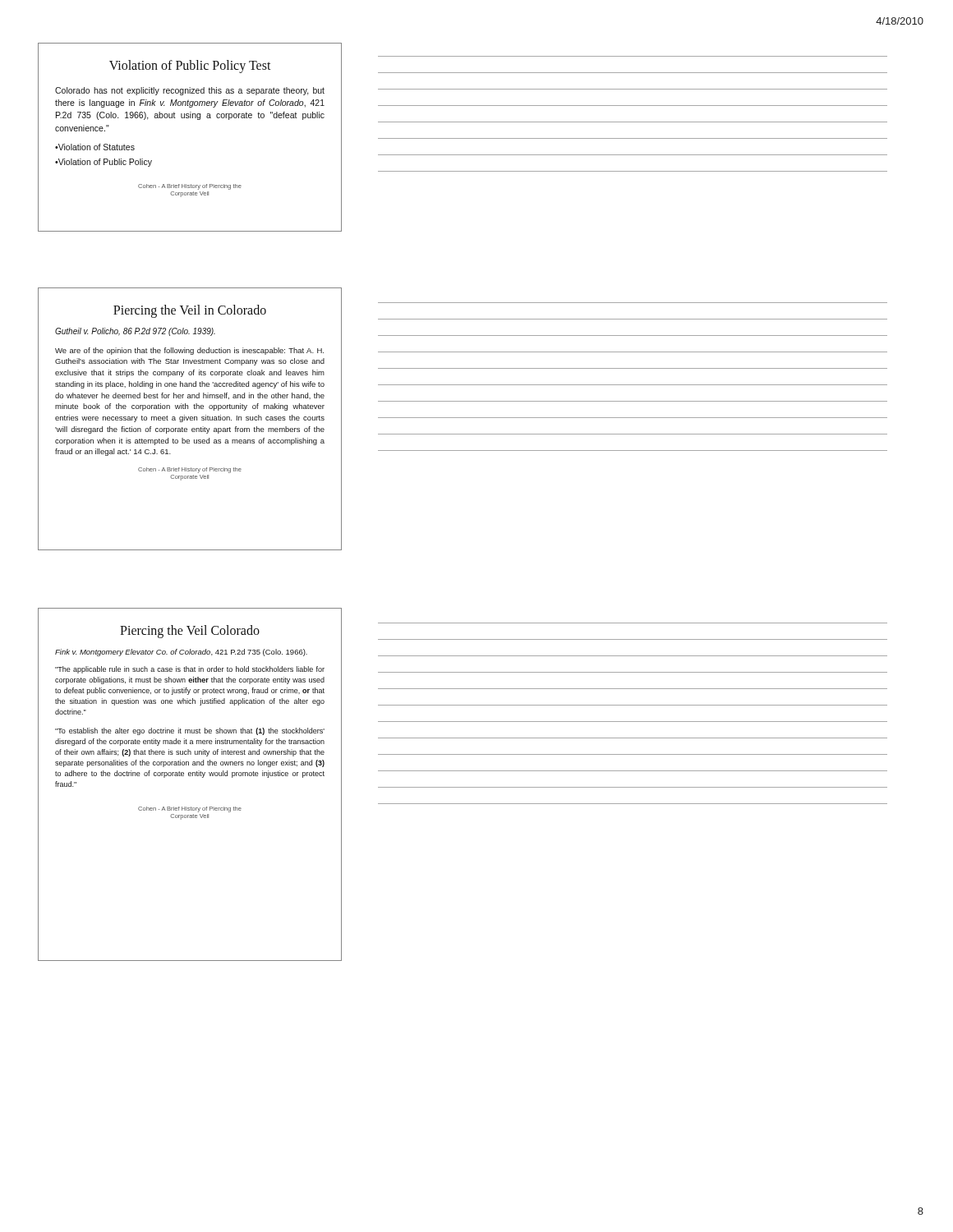The image size is (953, 1232).
Task: Find the title with the text "Piercing the Veil Colorado Fink v."
Action: pos(190,722)
